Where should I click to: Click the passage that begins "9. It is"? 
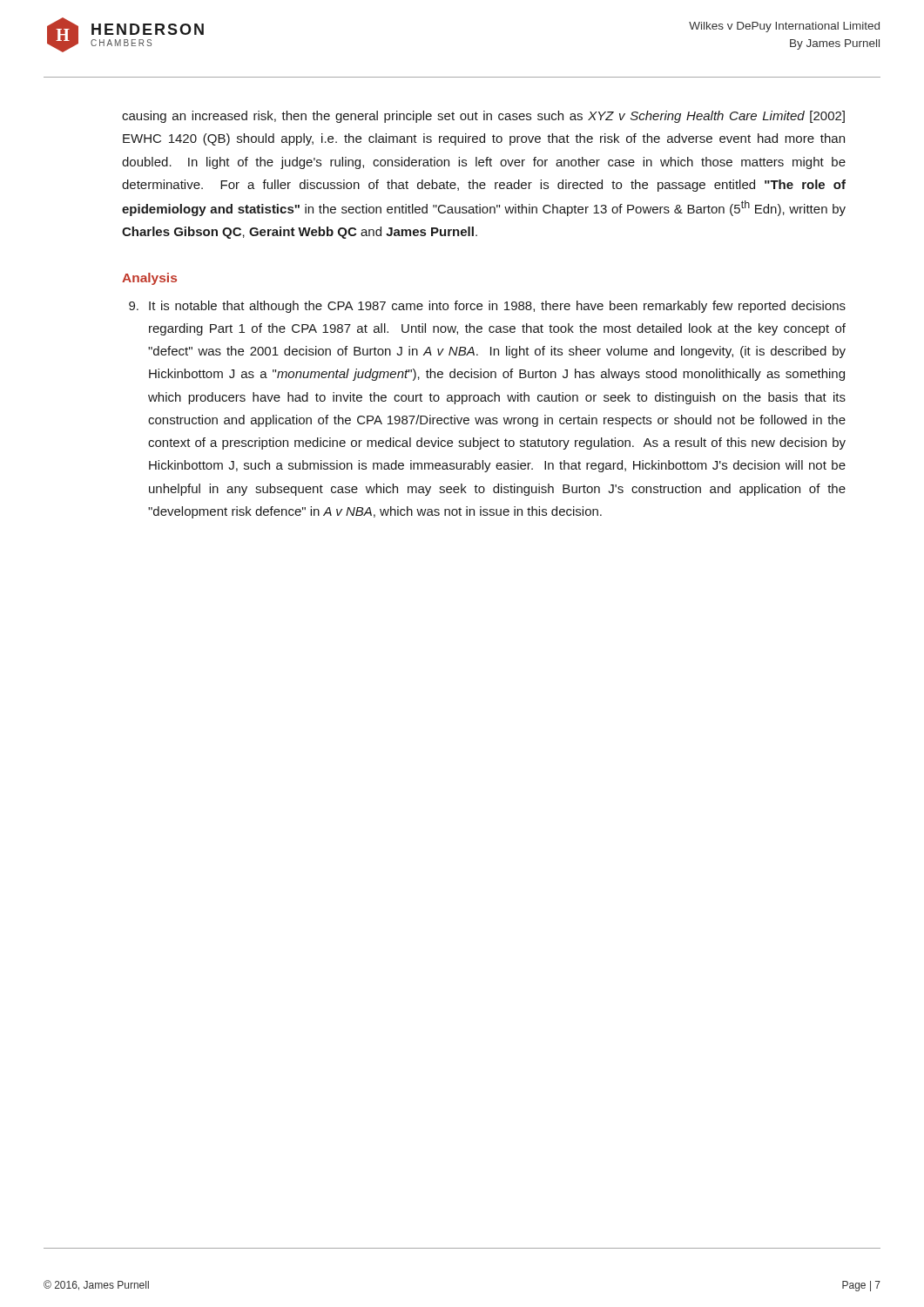pyautogui.click(x=466, y=408)
